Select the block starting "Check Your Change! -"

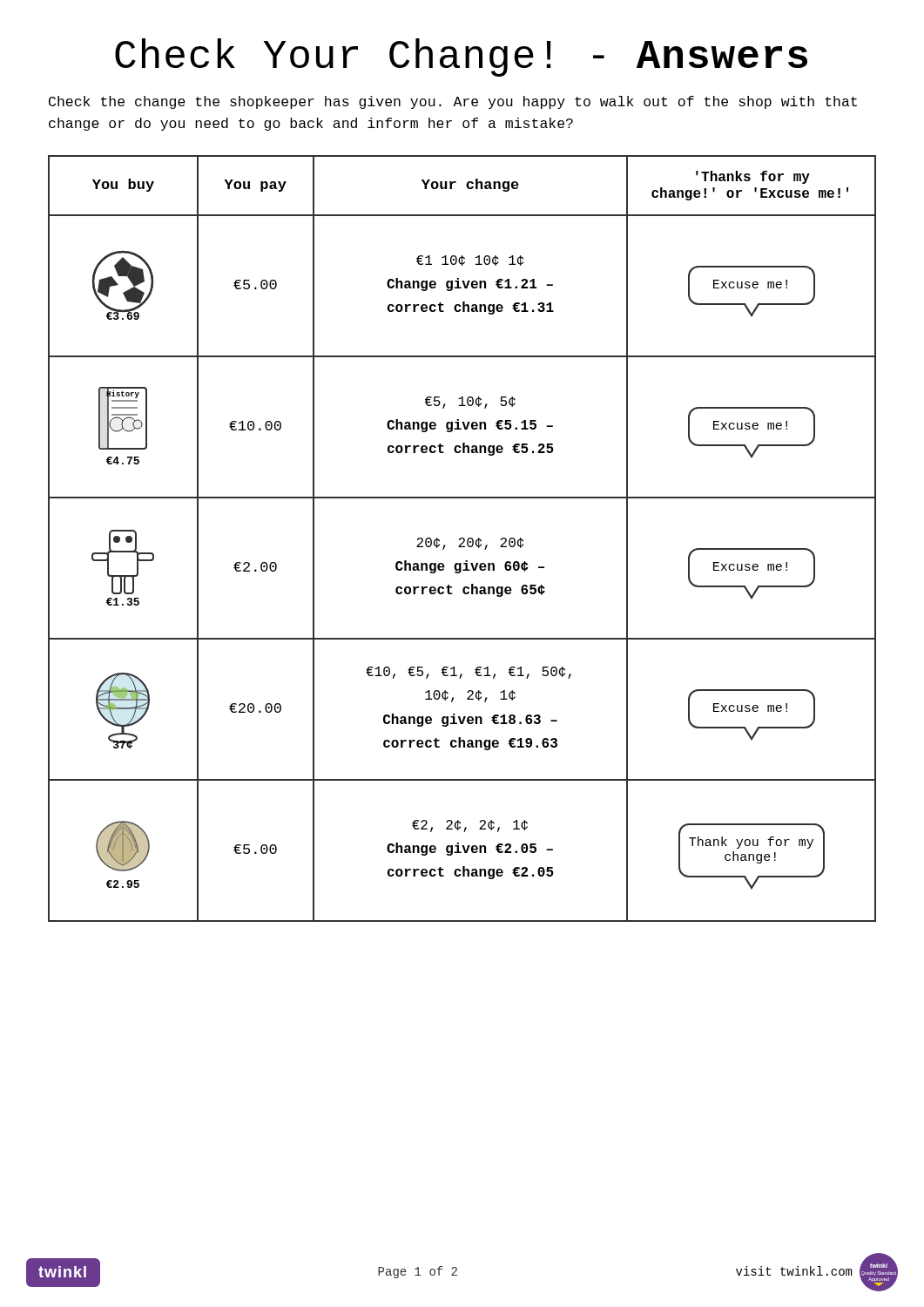(x=462, y=58)
